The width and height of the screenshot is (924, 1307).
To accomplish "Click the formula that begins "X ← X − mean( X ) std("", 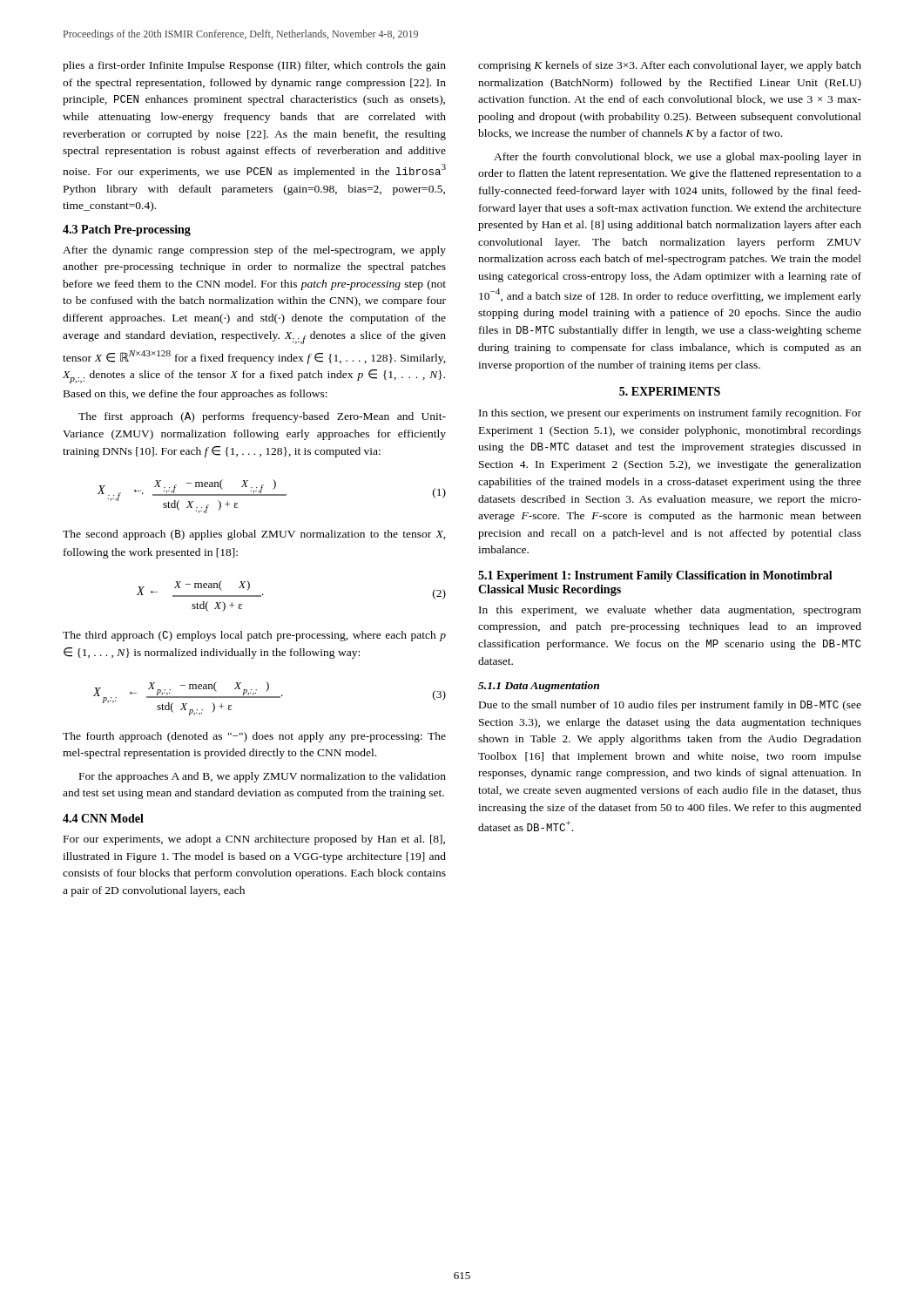I will [216, 588].
